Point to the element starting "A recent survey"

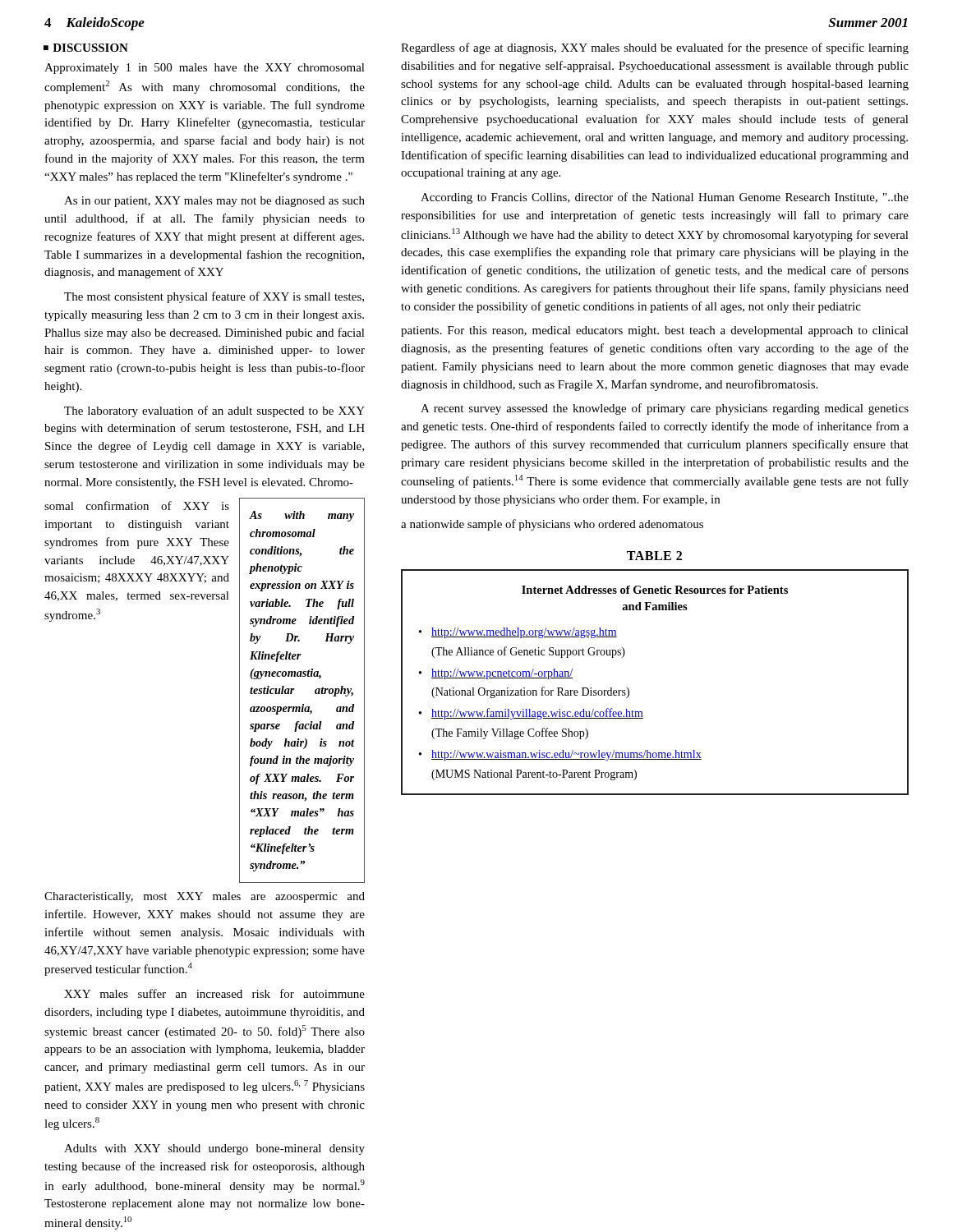pyautogui.click(x=655, y=467)
